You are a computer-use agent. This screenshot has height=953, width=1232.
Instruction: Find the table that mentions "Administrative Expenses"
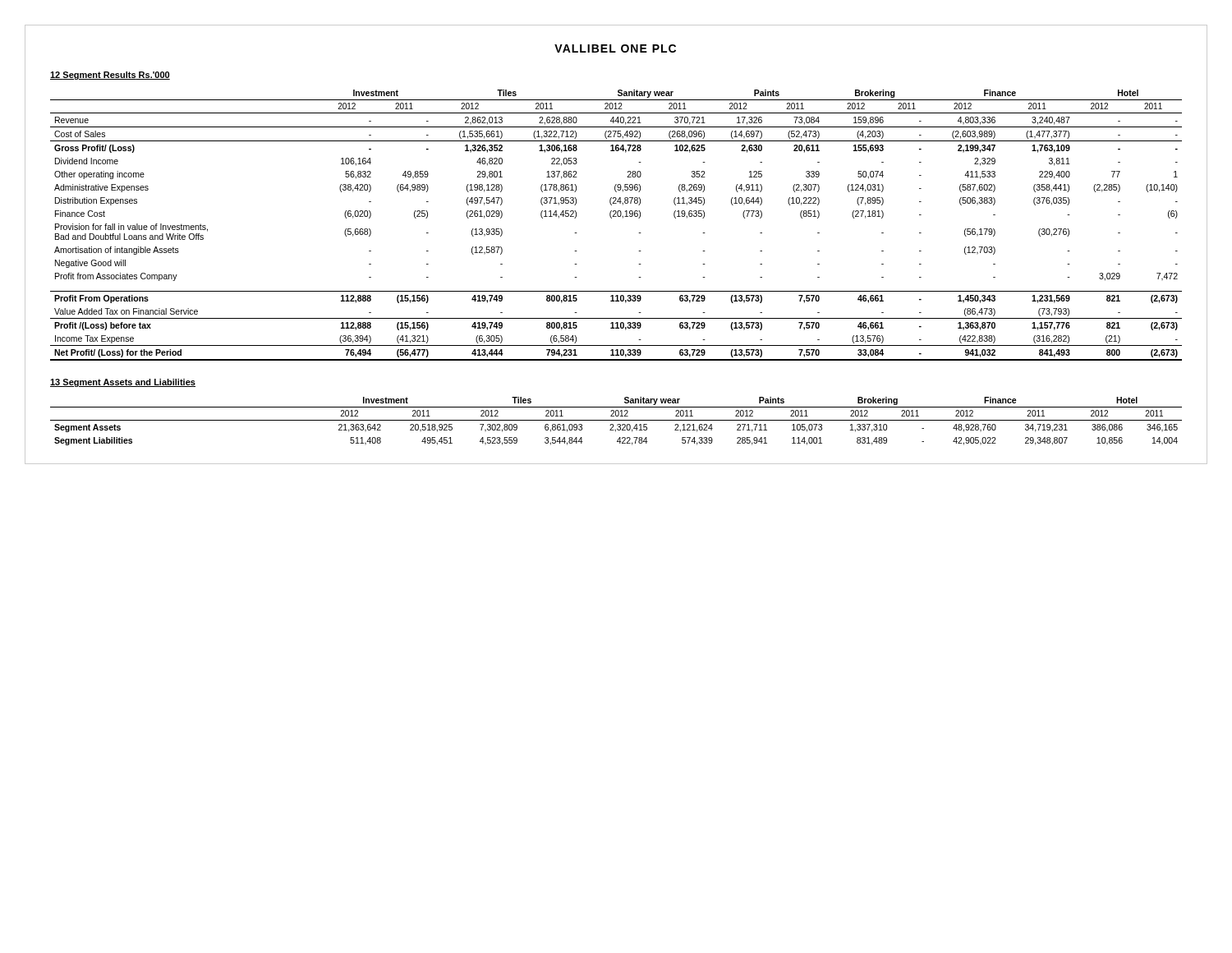[x=616, y=223]
